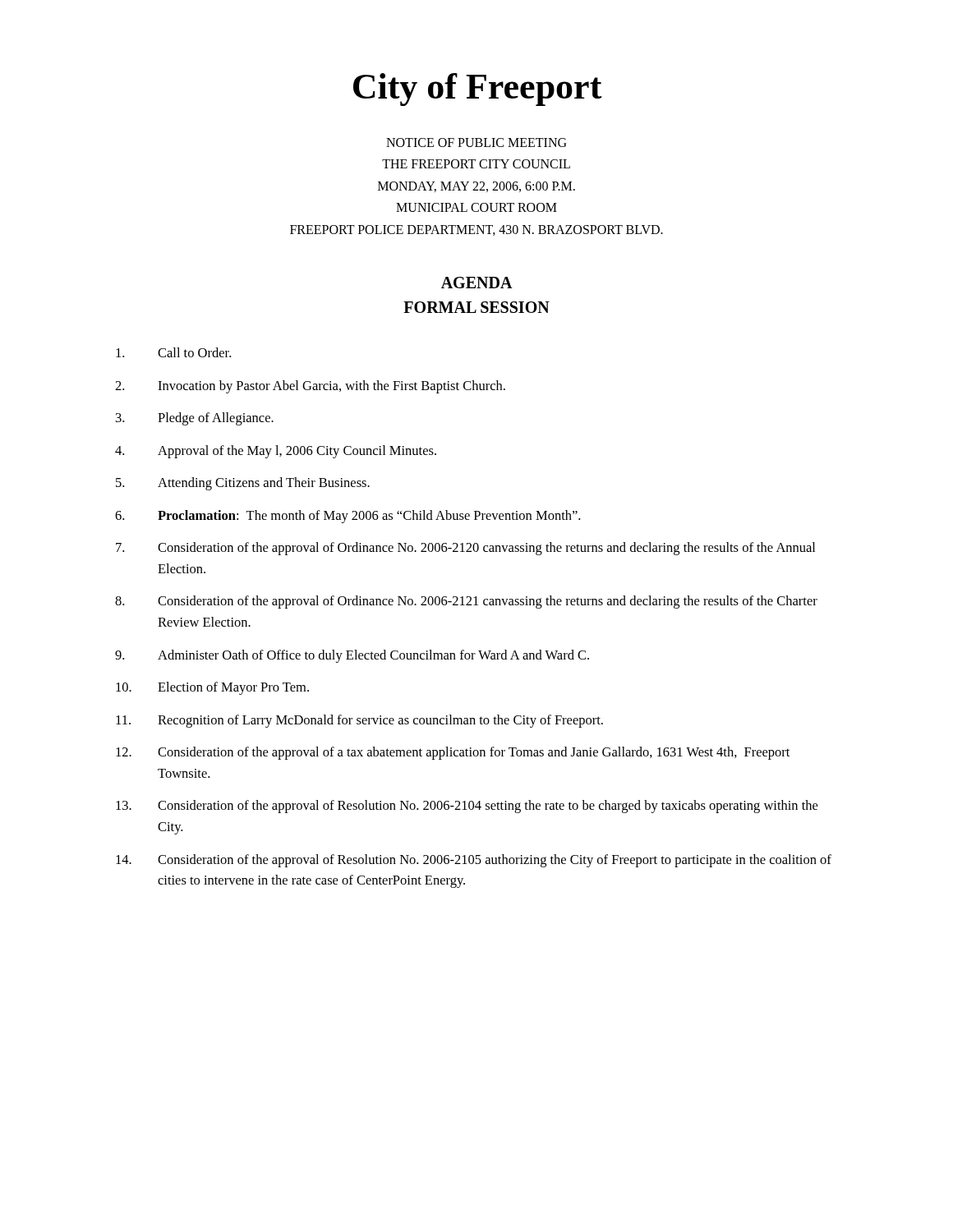This screenshot has width=953, height=1232.
Task: Find the element starting "6. Proclamation: The month of"
Action: [476, 515]
